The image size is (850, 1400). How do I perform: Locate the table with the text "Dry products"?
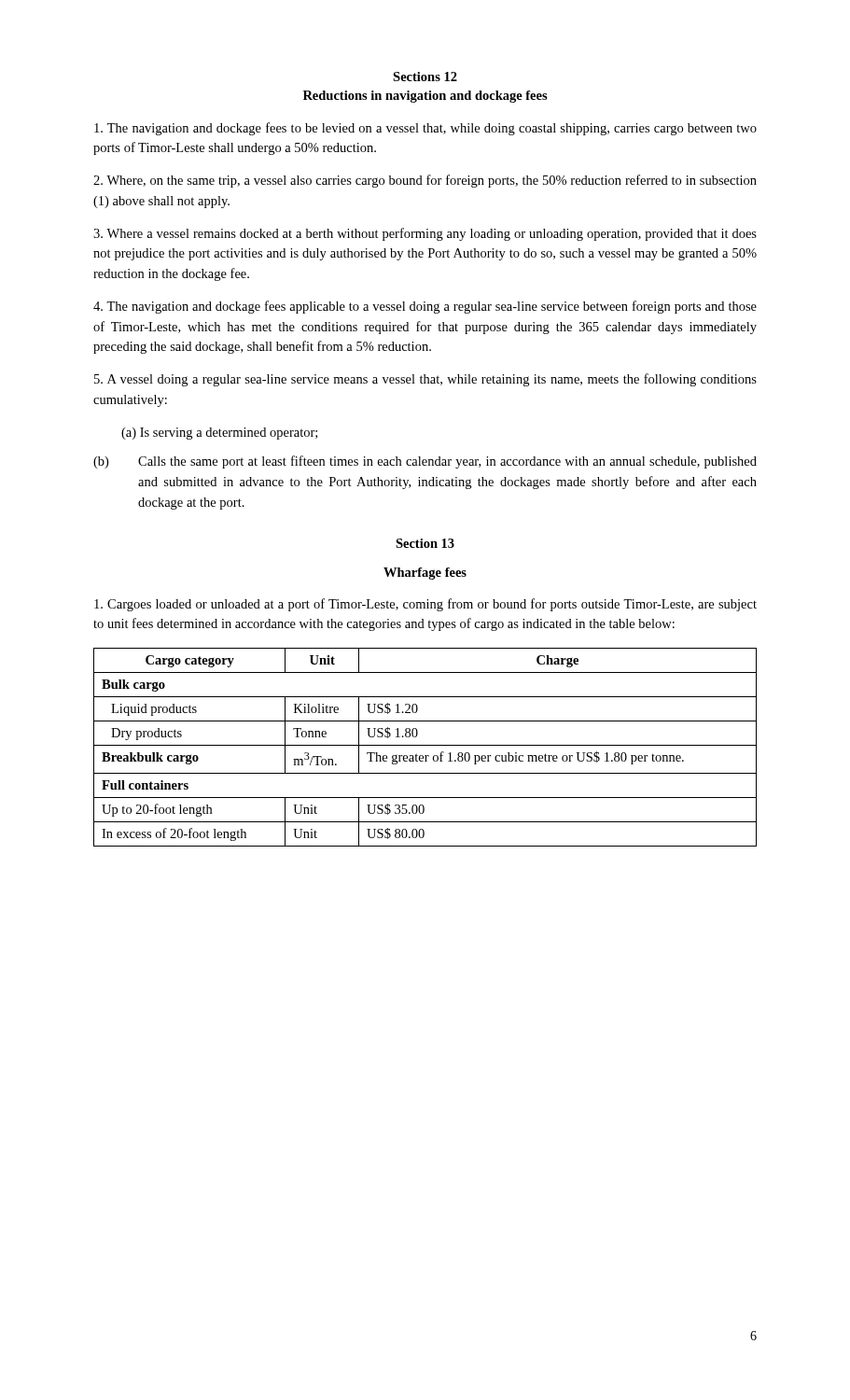(x=425, y=747)
